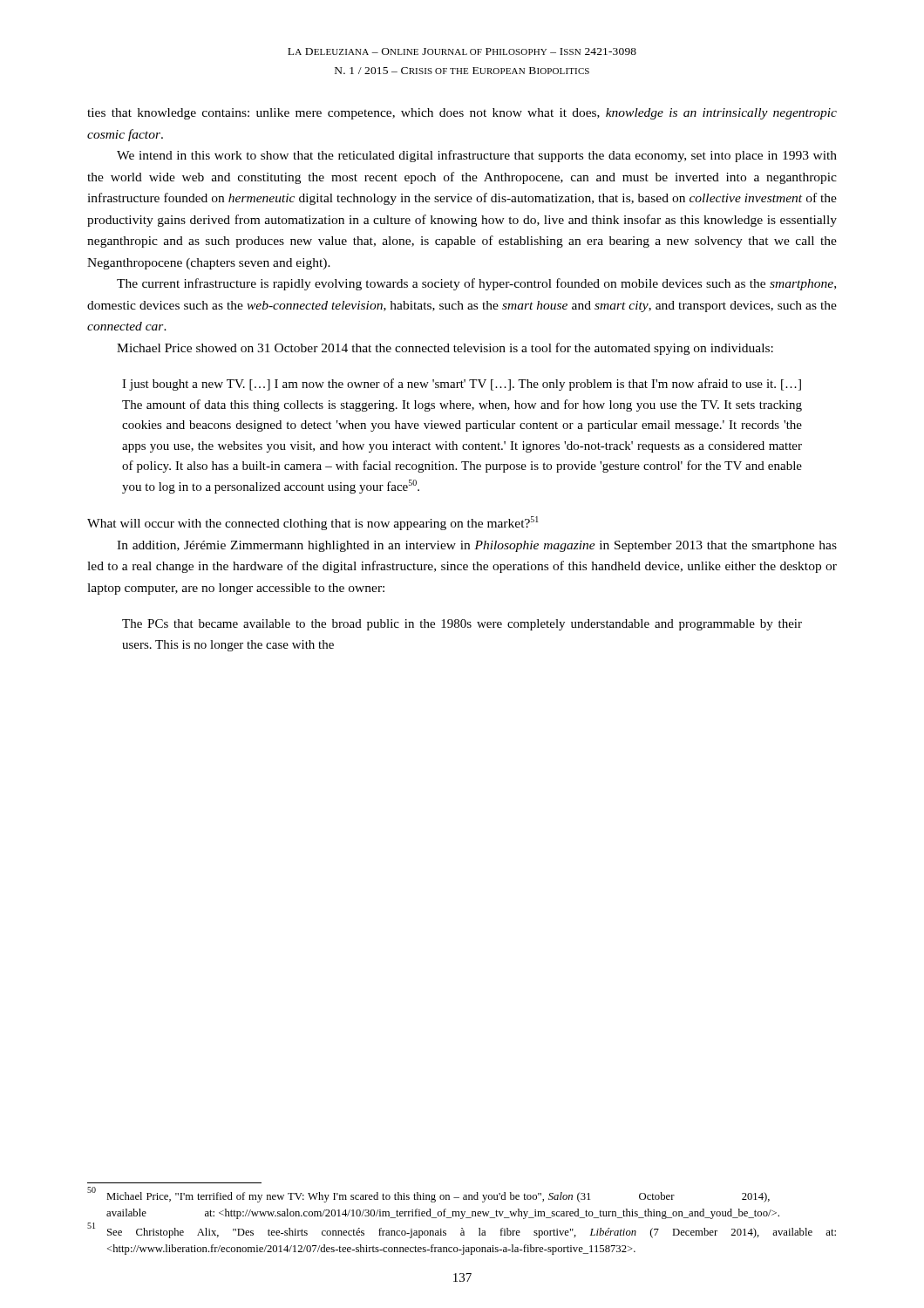Screen dimensions: 1308x924
Task: Select the passage starting "The PCs that became available to the broad"
Action: (x=462, y=634)
